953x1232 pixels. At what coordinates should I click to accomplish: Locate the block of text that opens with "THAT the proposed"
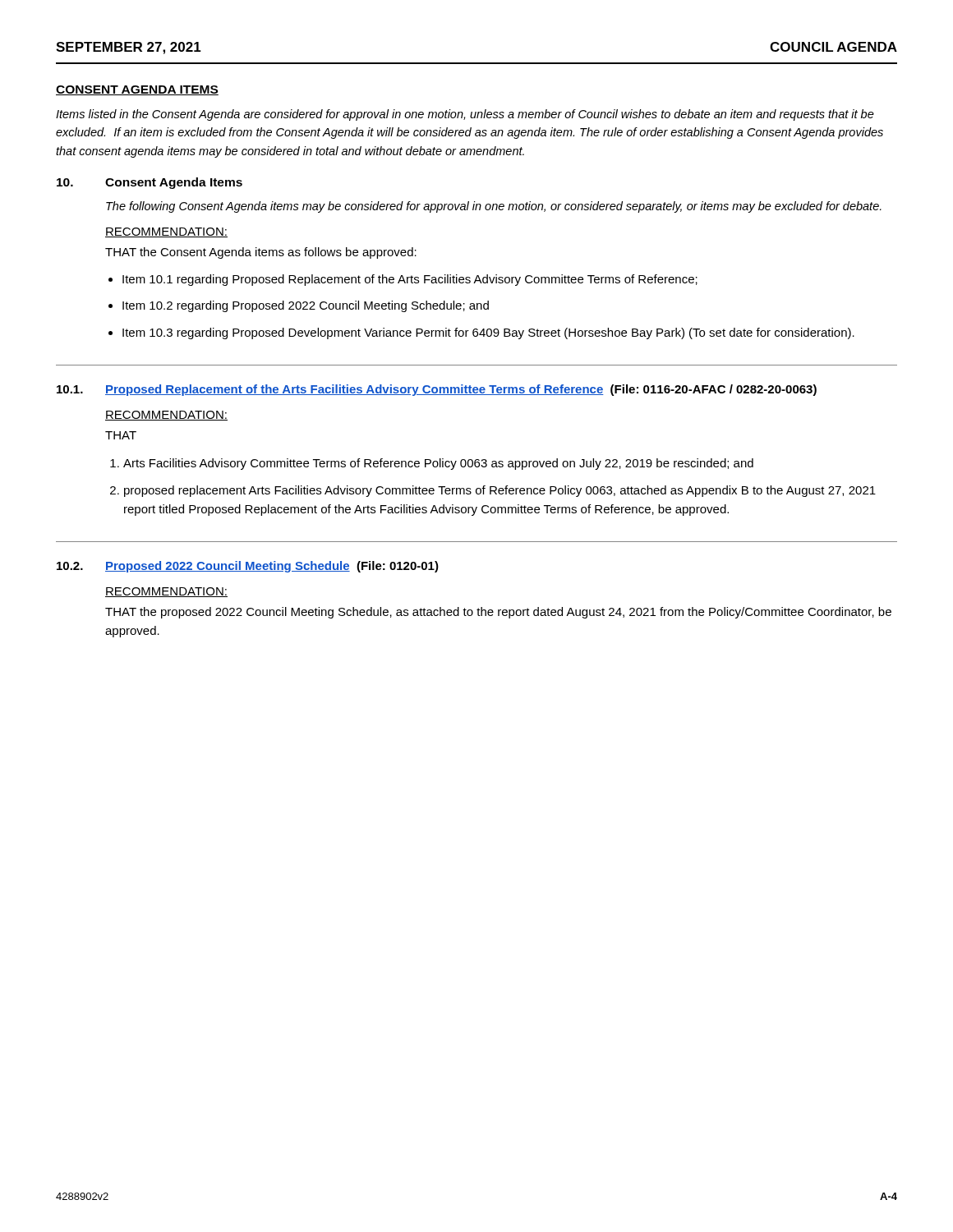pyautogui.click(x=498, y=621)
